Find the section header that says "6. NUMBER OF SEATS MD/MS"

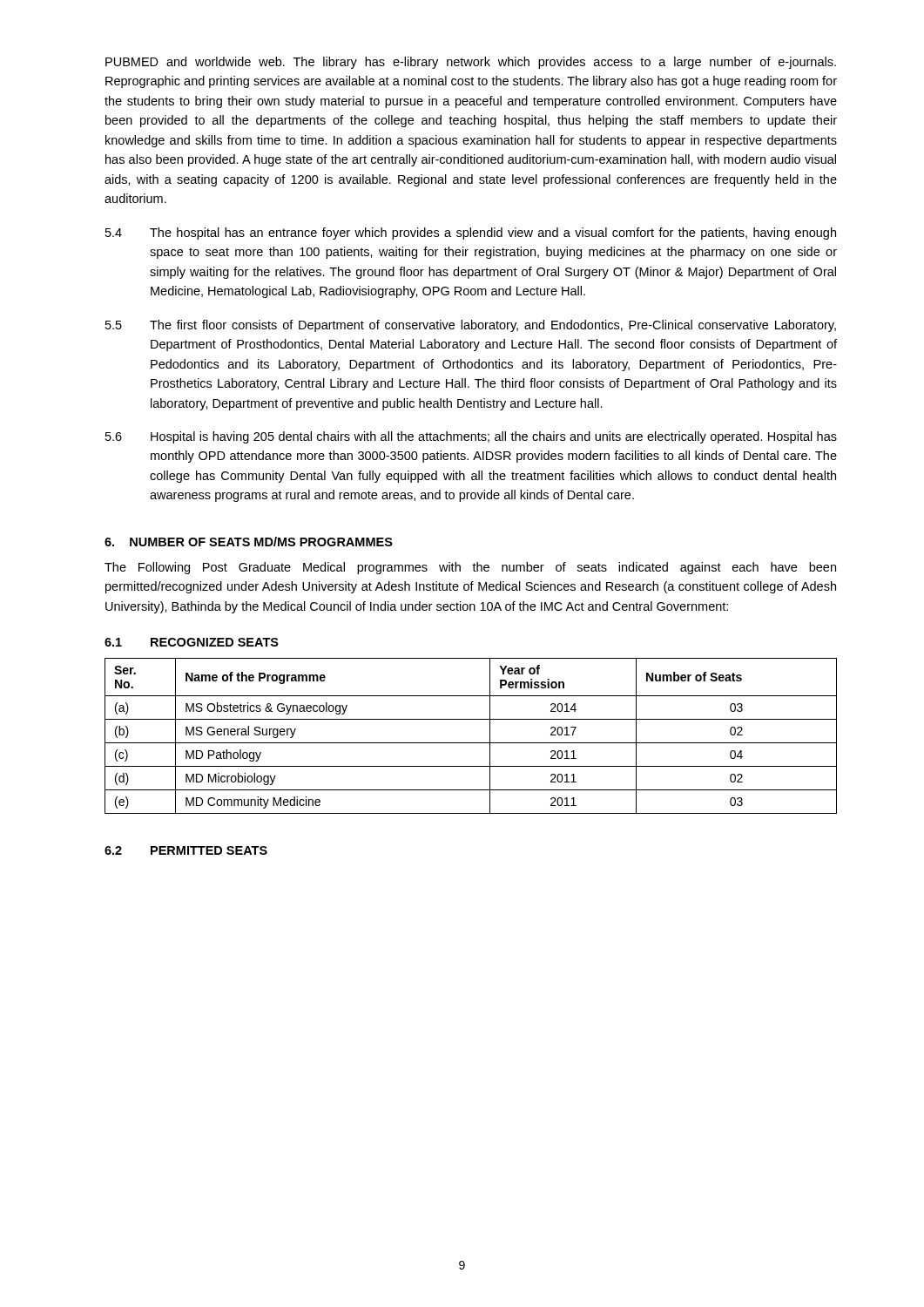249,542
